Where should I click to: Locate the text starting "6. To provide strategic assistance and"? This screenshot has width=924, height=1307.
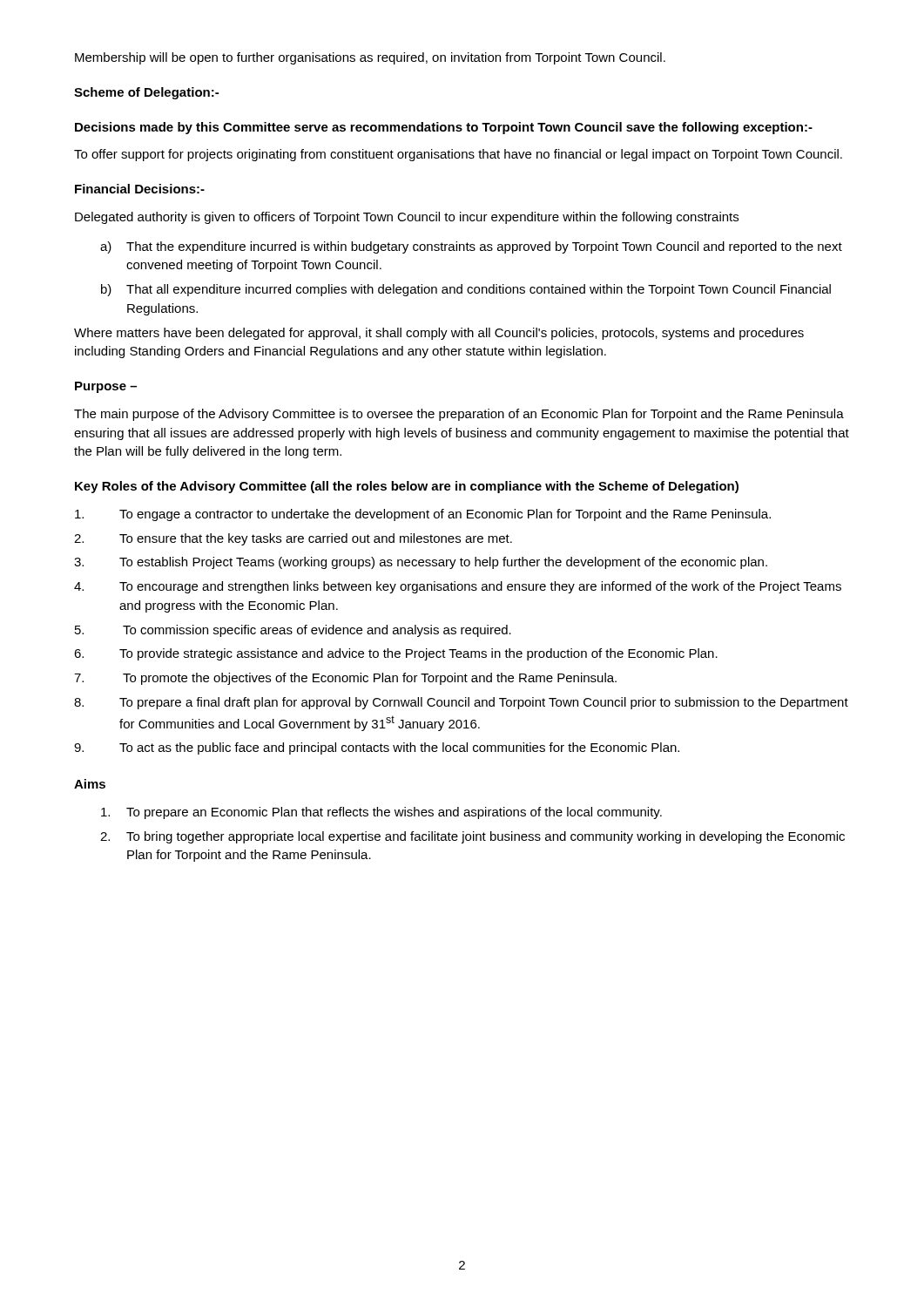(462, 654)
